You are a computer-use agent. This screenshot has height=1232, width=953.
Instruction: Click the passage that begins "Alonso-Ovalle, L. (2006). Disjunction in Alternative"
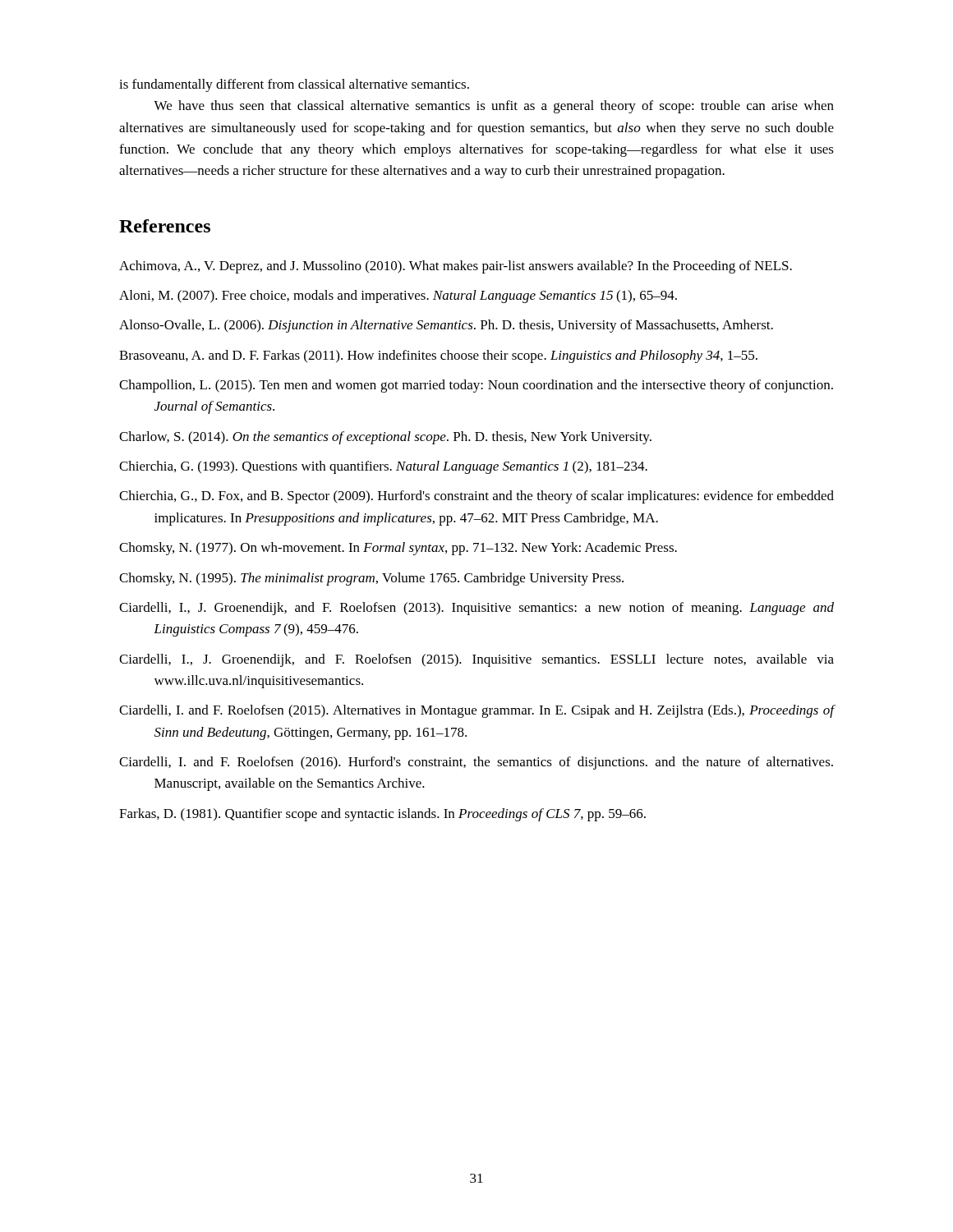click(476, 326)
